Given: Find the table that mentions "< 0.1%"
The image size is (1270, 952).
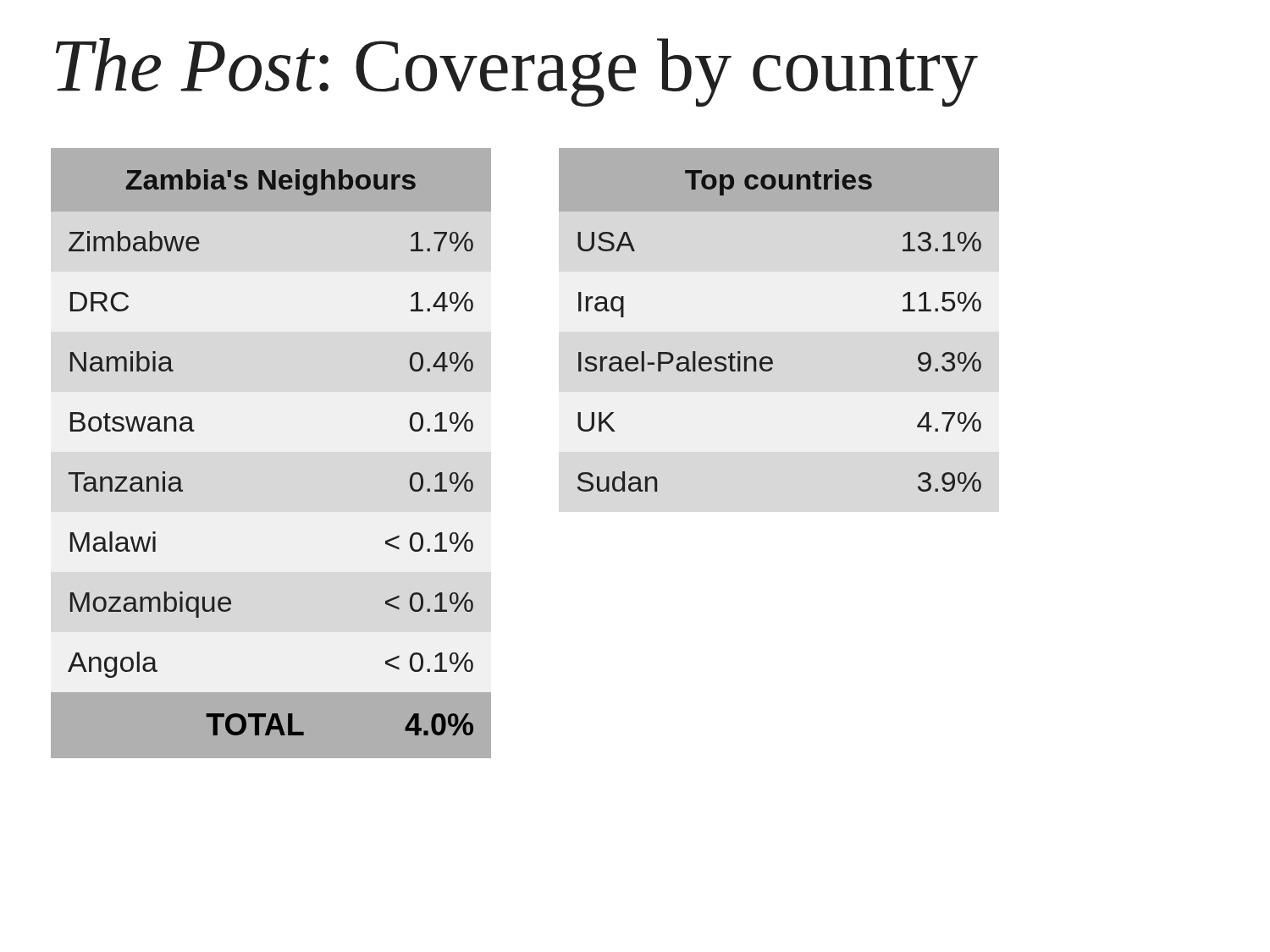Looking at the screenshot, I should (x=271, y=453).
